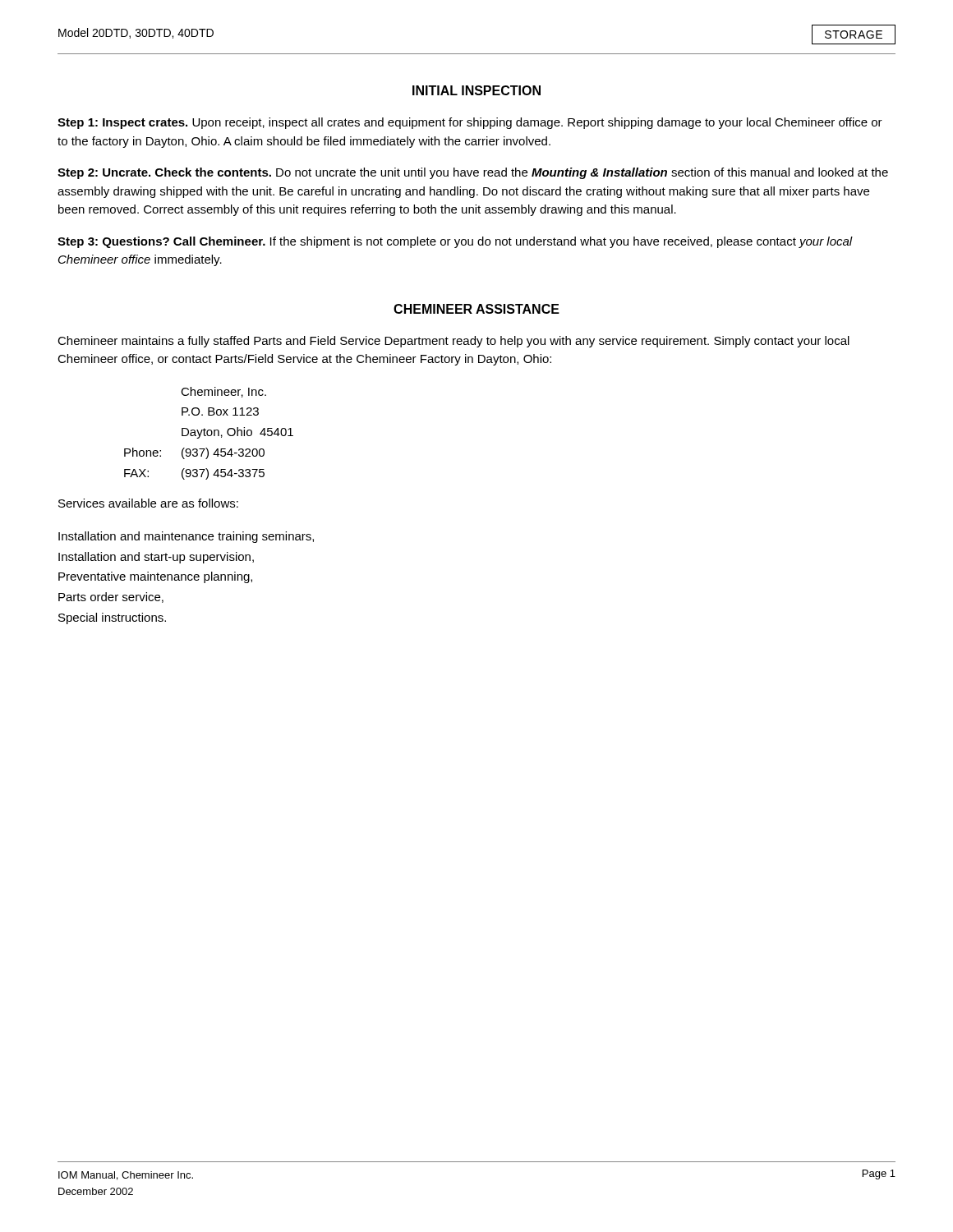953x1232 pixels.
Task: Locate the text starting "Installation and start-up supervision,"
Action: pos(156,556)
